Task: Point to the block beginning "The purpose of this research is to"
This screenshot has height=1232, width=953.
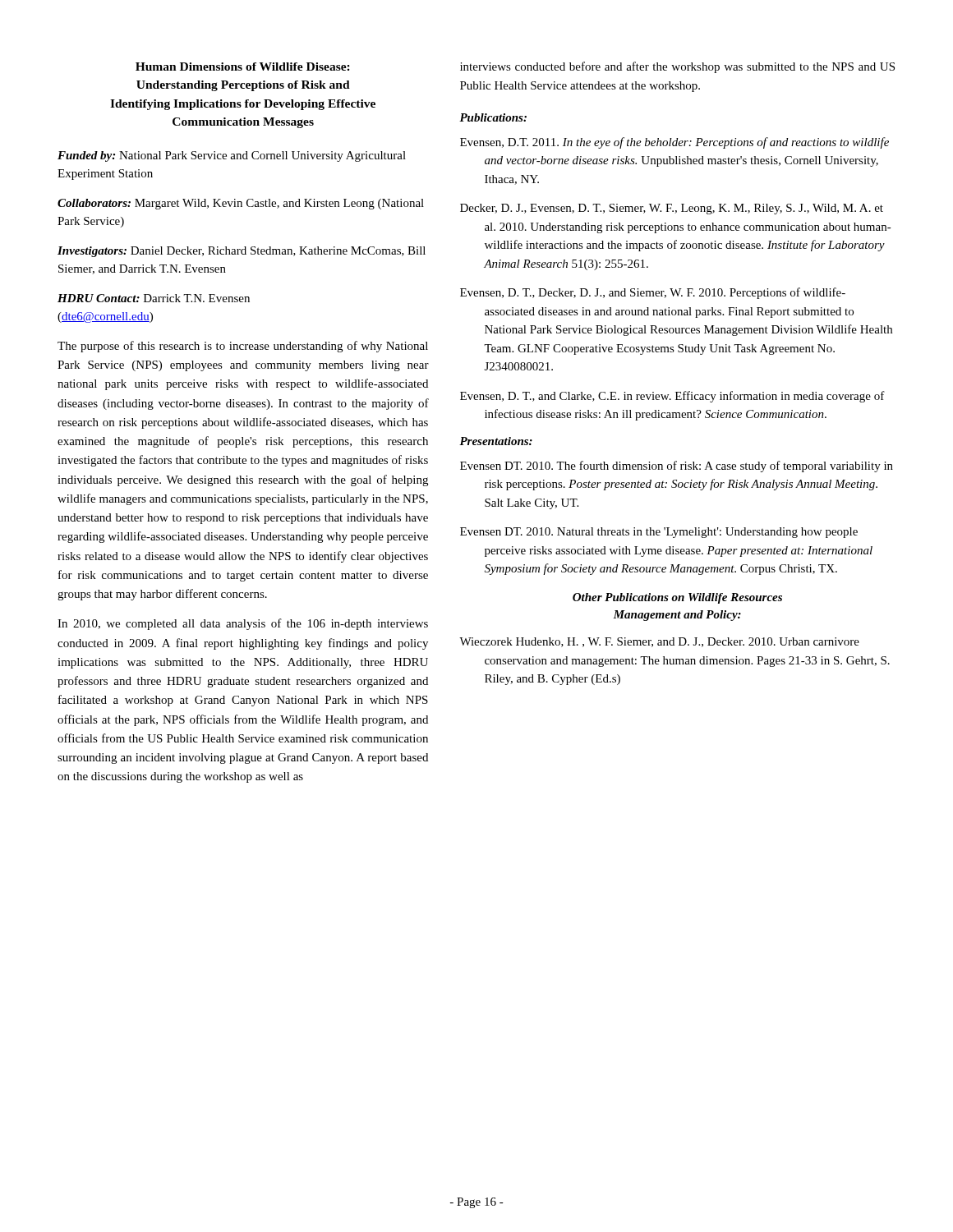Action: tap(243, 470)
